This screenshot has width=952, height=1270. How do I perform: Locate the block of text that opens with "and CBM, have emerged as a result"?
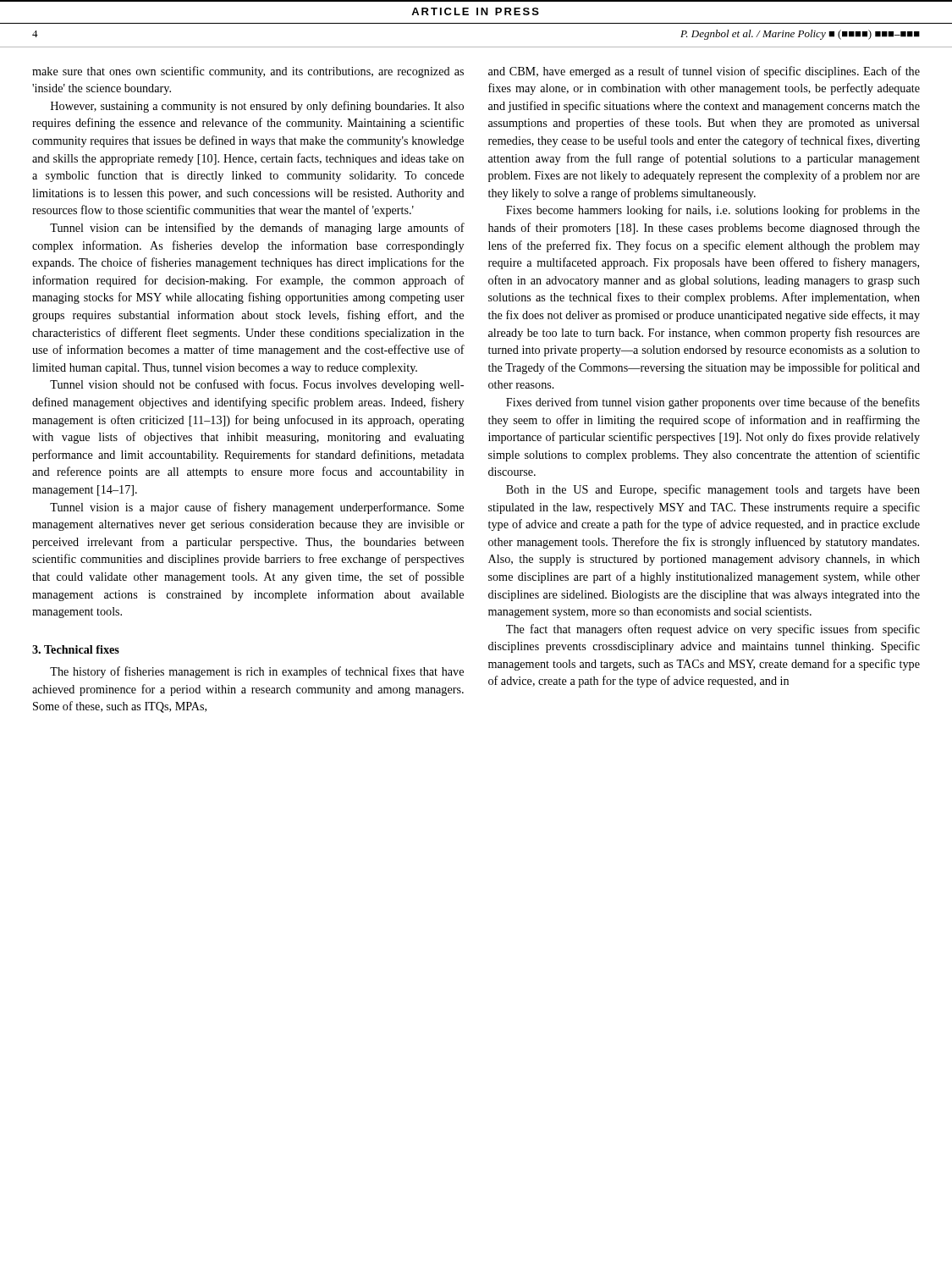704,132
